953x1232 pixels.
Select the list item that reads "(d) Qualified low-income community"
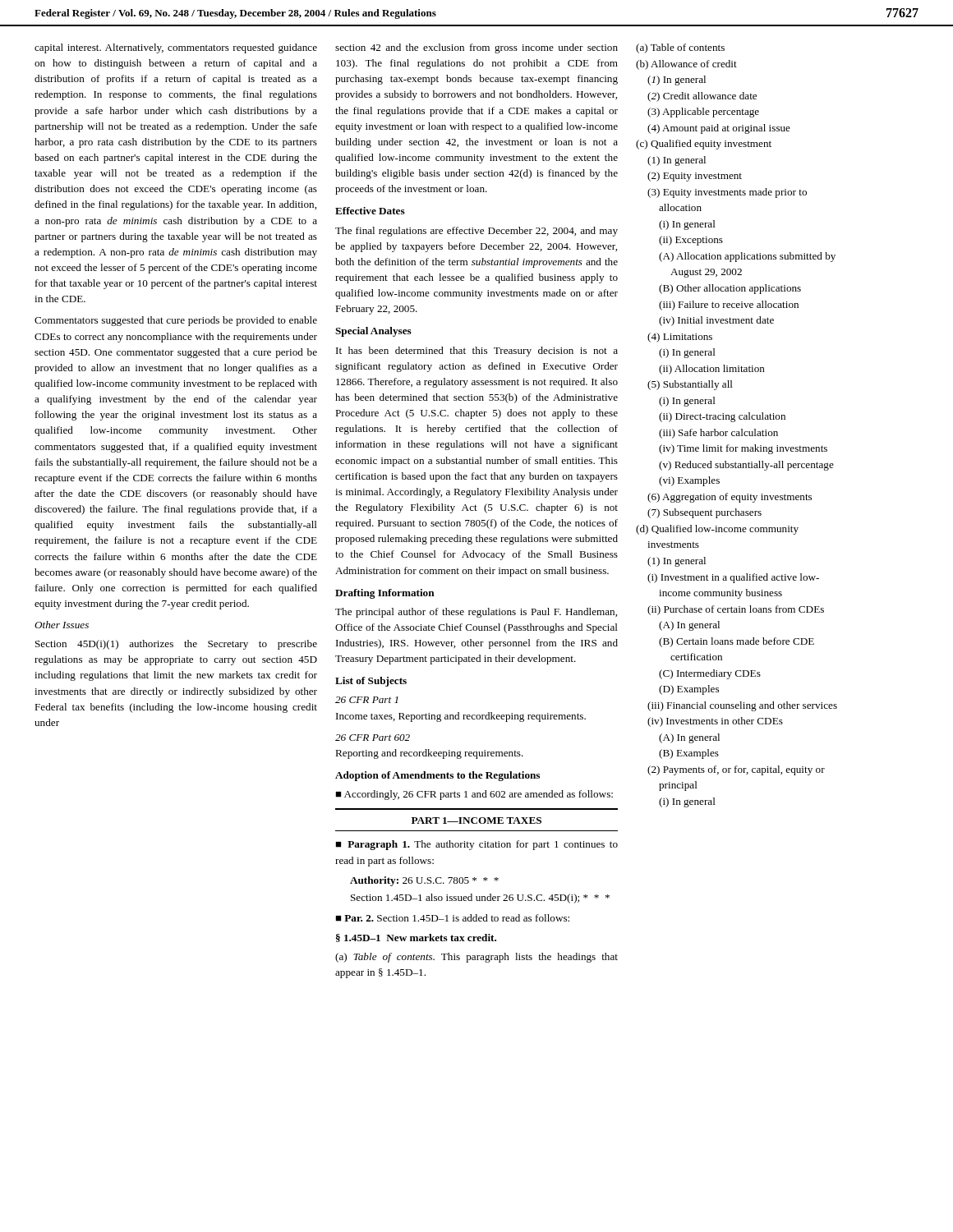pos(717,529)
